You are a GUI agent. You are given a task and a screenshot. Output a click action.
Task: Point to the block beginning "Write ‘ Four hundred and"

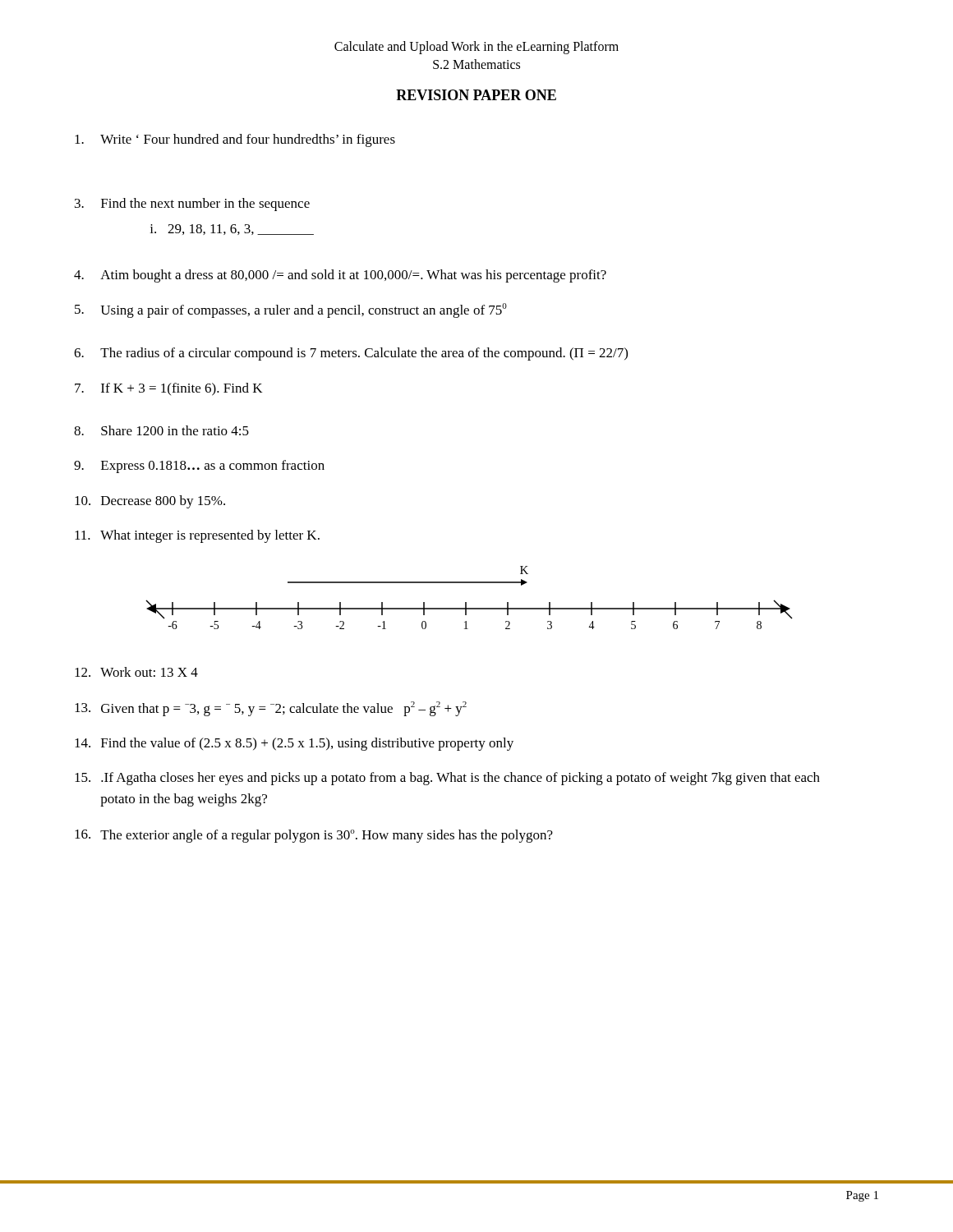coord(235,140)
